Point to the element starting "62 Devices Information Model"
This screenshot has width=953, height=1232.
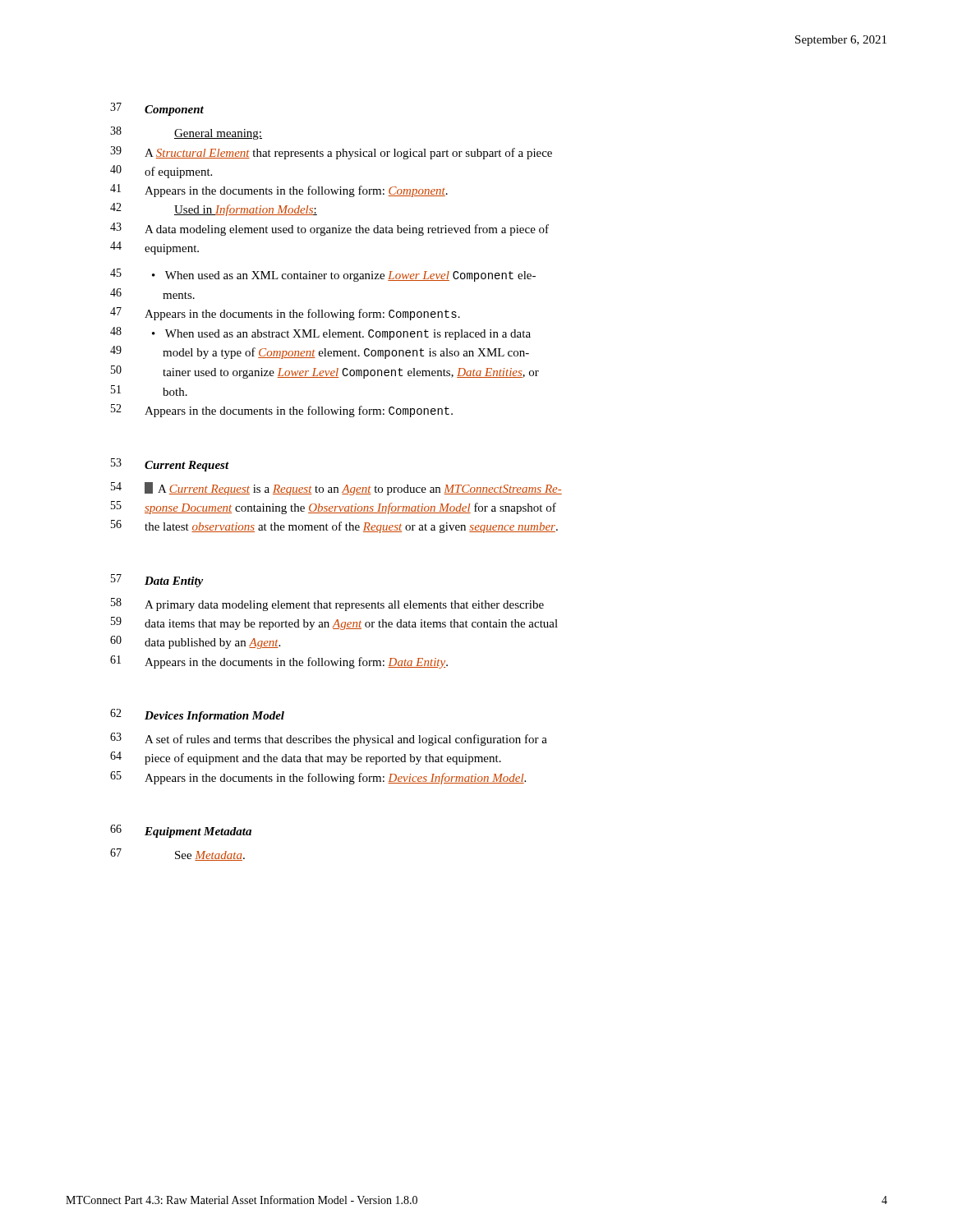pos(197,715)
